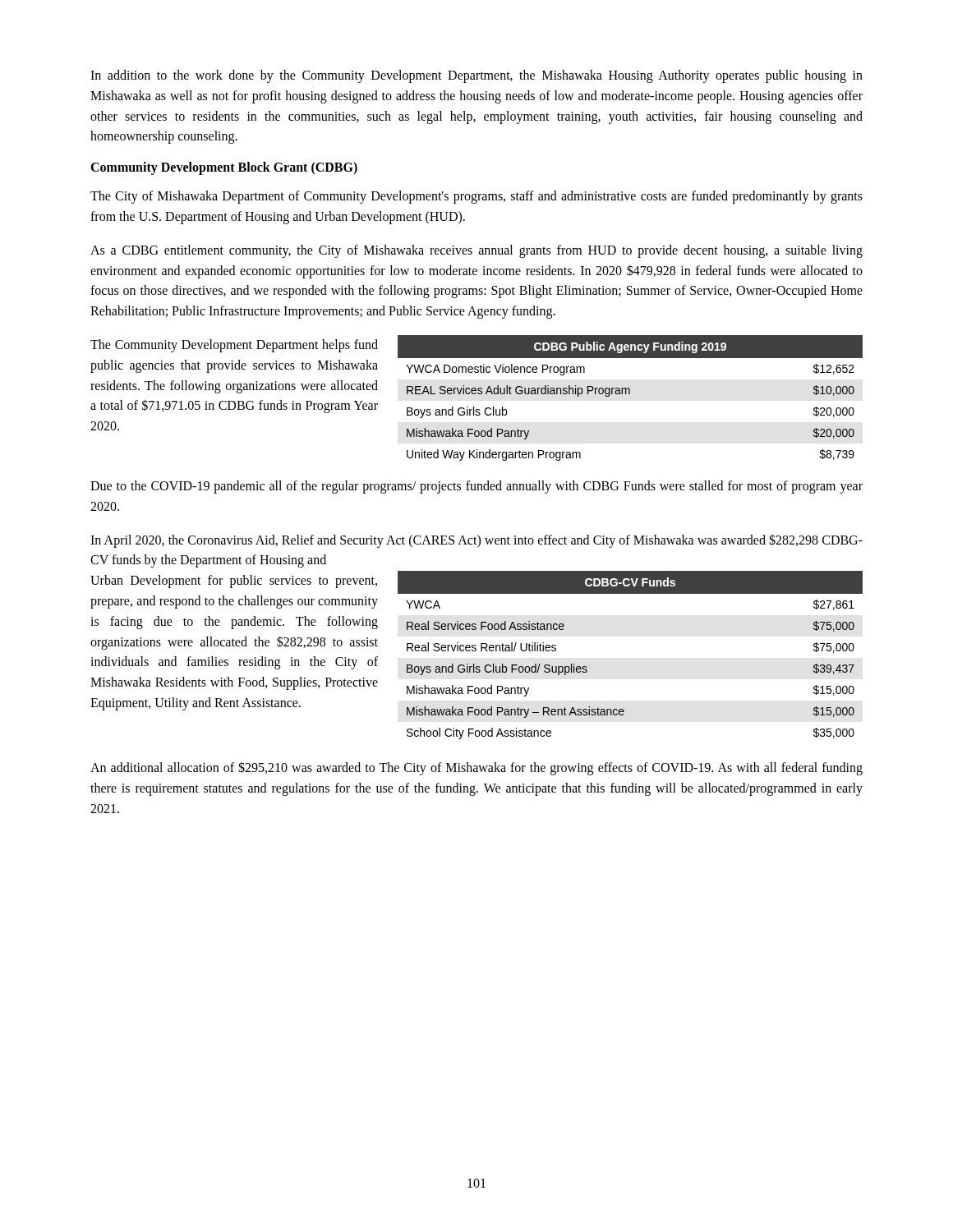
Task: Where is the passage that starts "As a CDBG entitlement community, the City"?
Action: click(476, 280)
